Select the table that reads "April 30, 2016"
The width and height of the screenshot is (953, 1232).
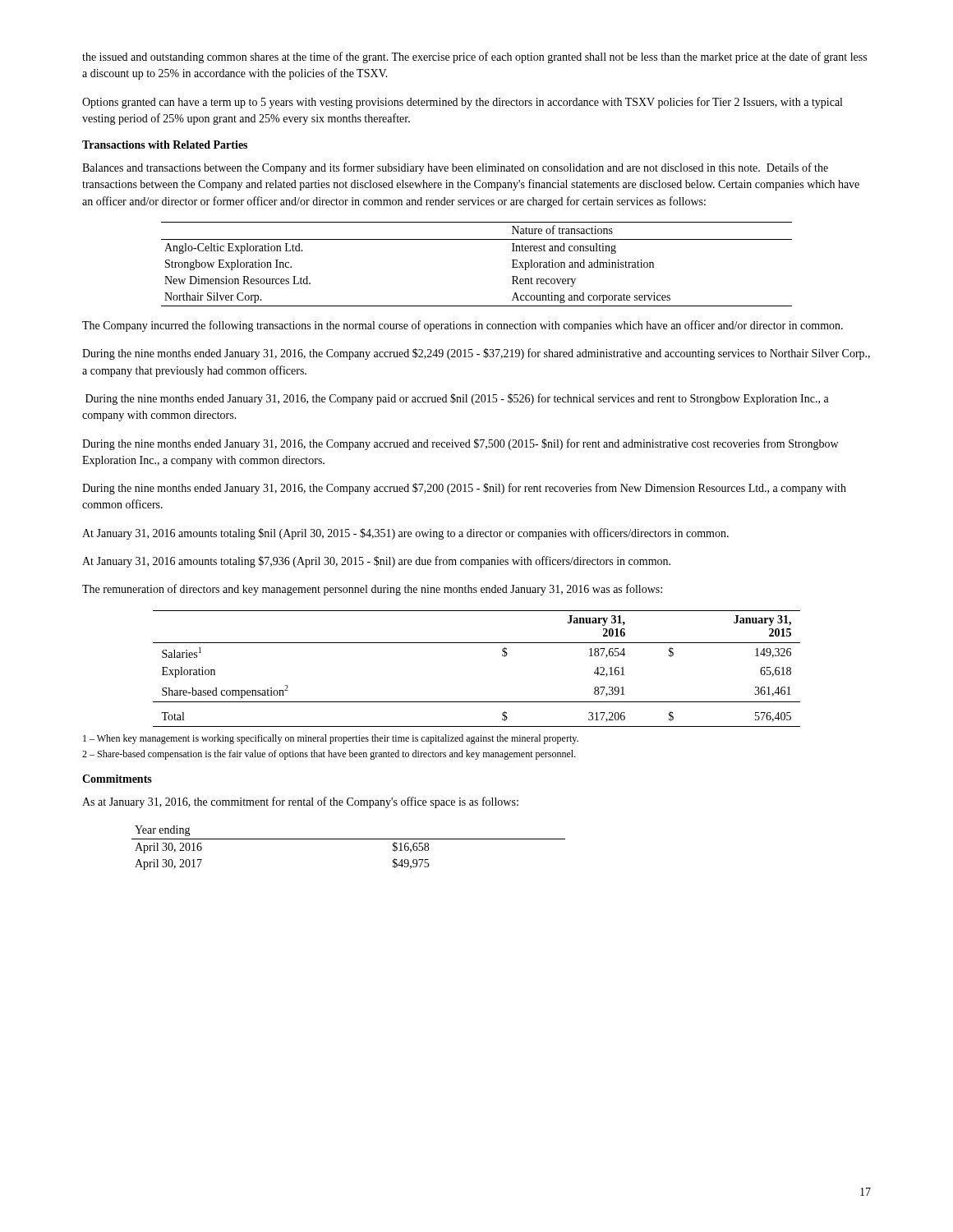coord(476,847)
